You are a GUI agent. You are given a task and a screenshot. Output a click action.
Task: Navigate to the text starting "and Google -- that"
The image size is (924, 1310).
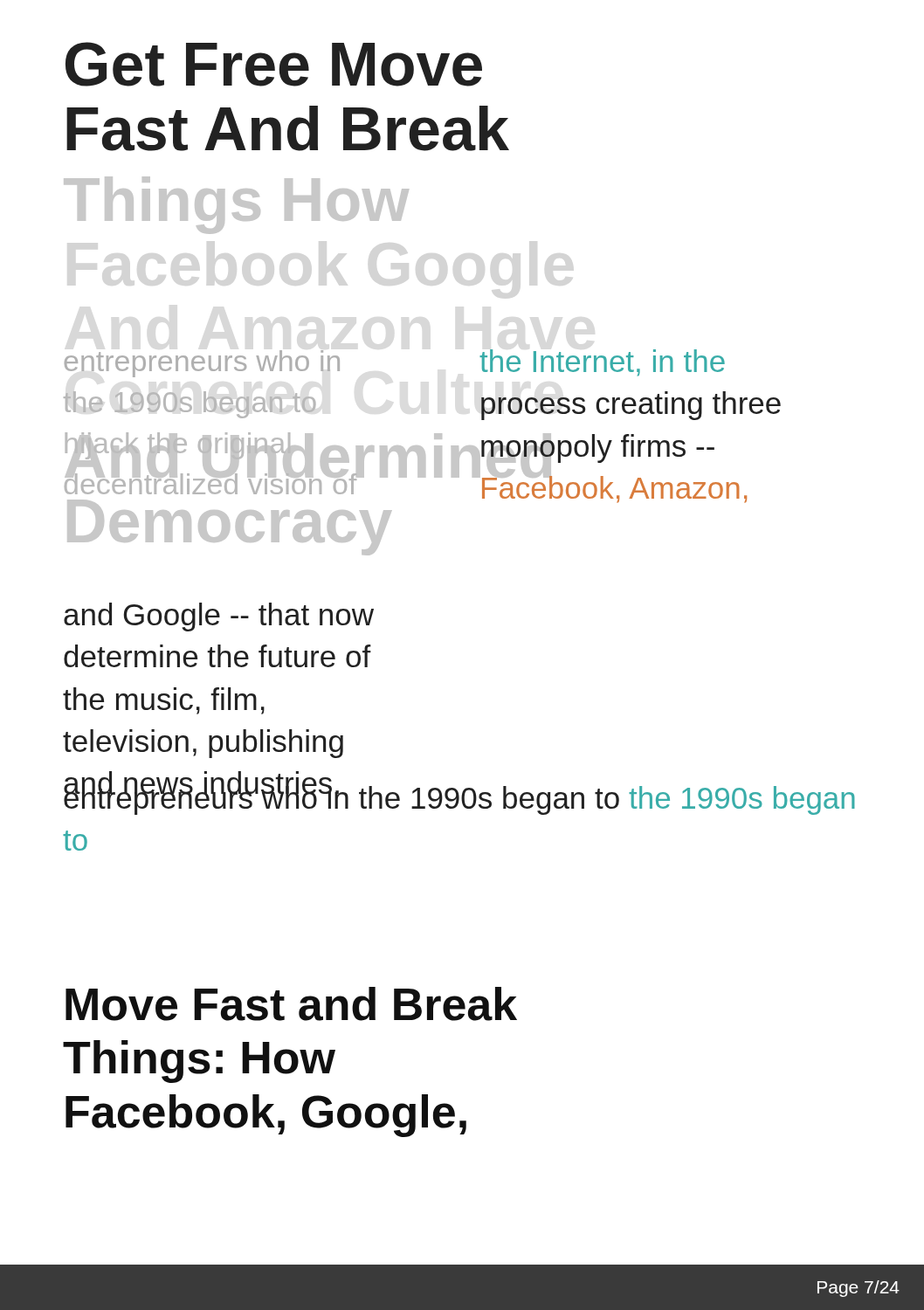(219, 617)
